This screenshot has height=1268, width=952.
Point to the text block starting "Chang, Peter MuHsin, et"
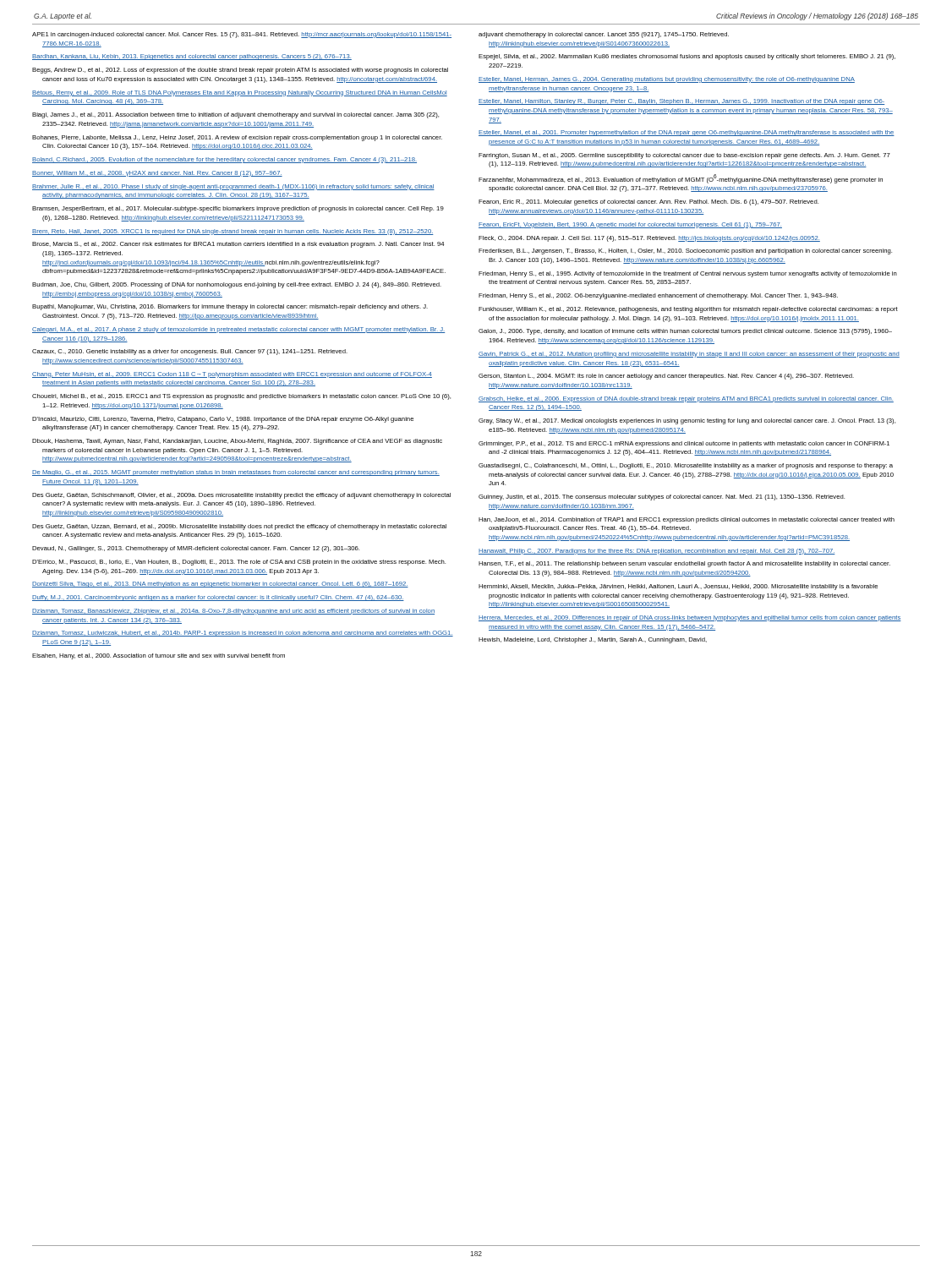[x=232, y=378]
